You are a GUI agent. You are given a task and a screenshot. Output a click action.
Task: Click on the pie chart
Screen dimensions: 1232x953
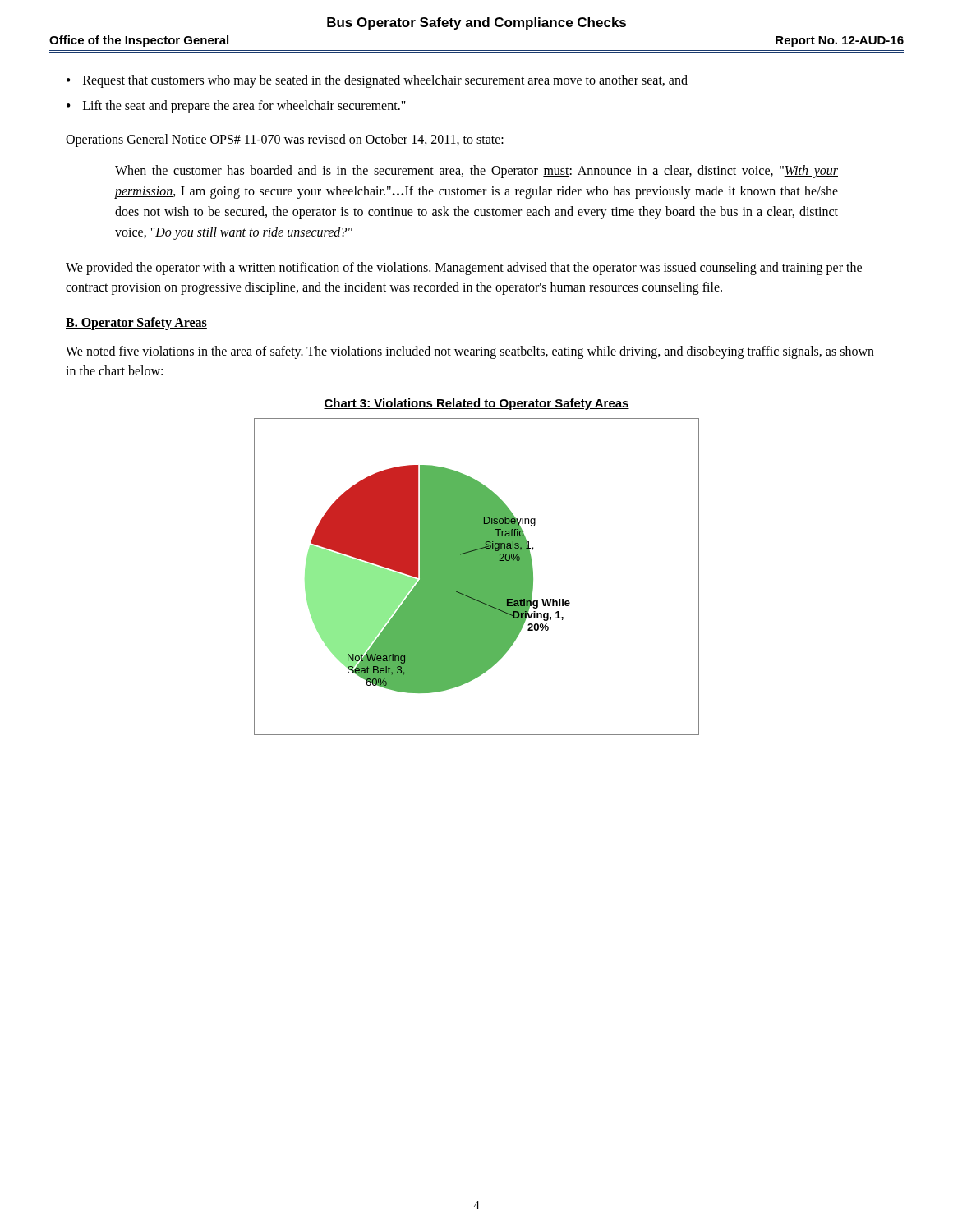tap(476, 576)
